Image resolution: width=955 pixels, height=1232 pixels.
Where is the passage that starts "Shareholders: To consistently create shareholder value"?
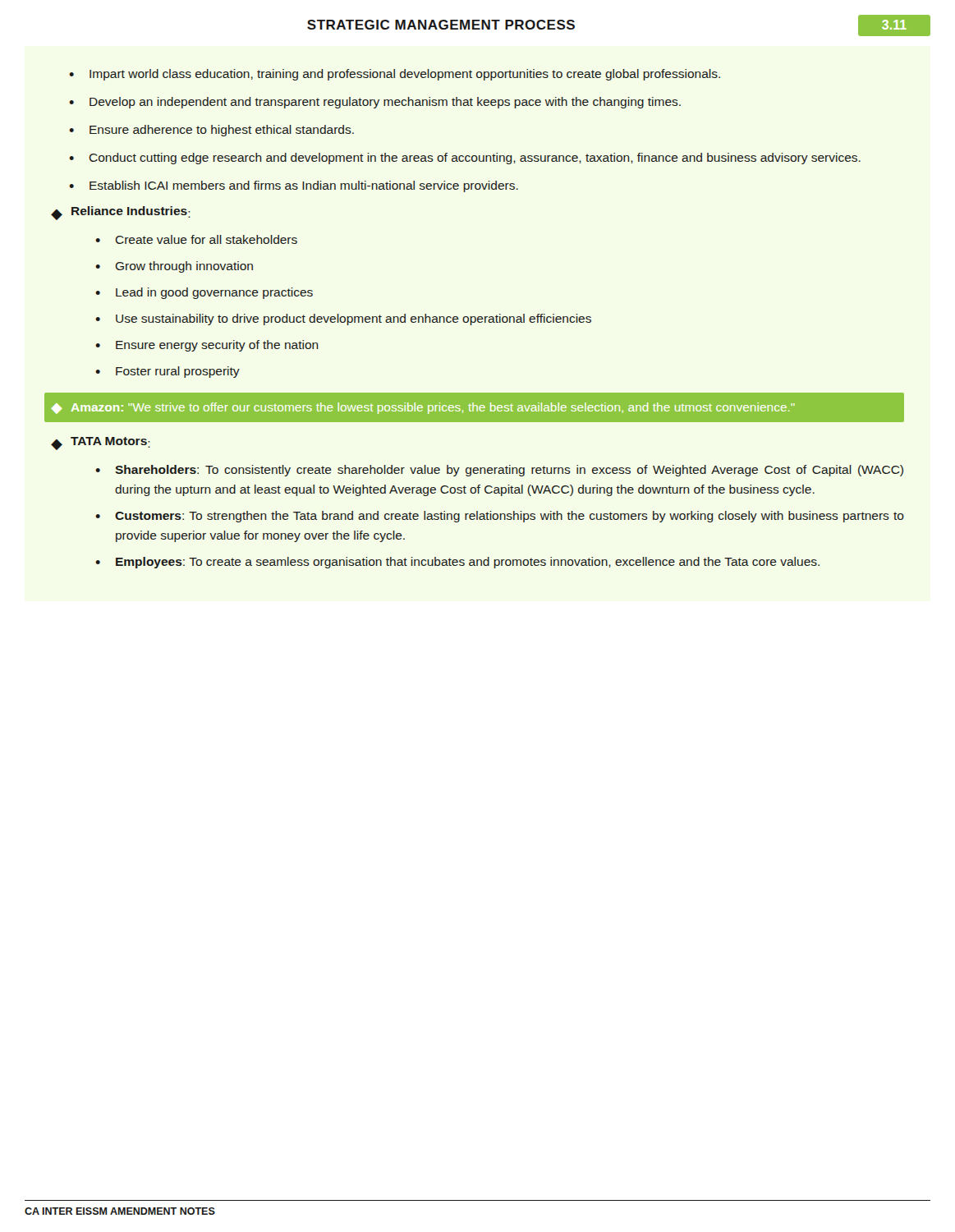tap(498, 480)
